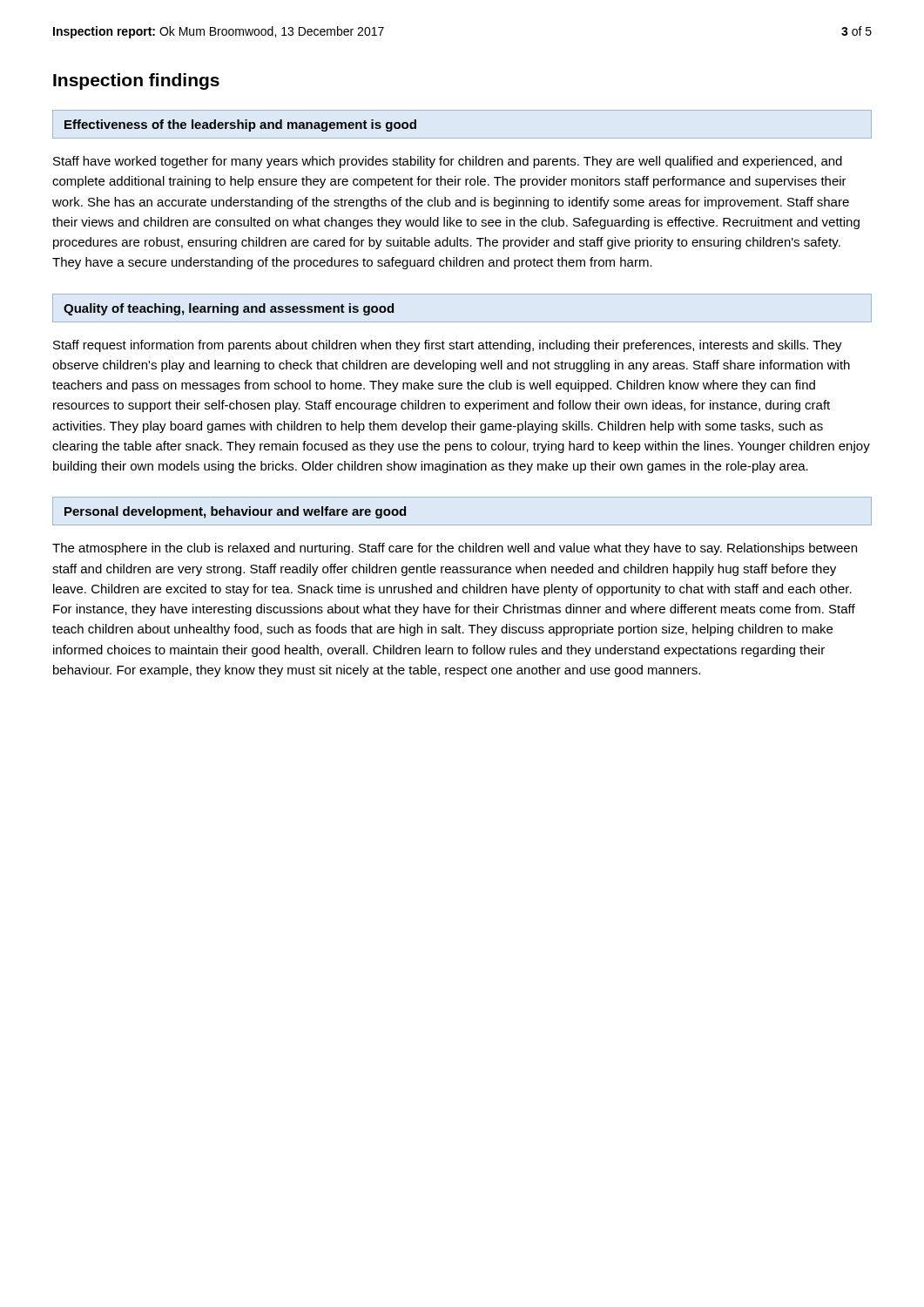924x1307 pixels.
Task: Navigate to the text block starting "Effectiveness of the leadership and management is good"
Action: [x=240, y=124]
